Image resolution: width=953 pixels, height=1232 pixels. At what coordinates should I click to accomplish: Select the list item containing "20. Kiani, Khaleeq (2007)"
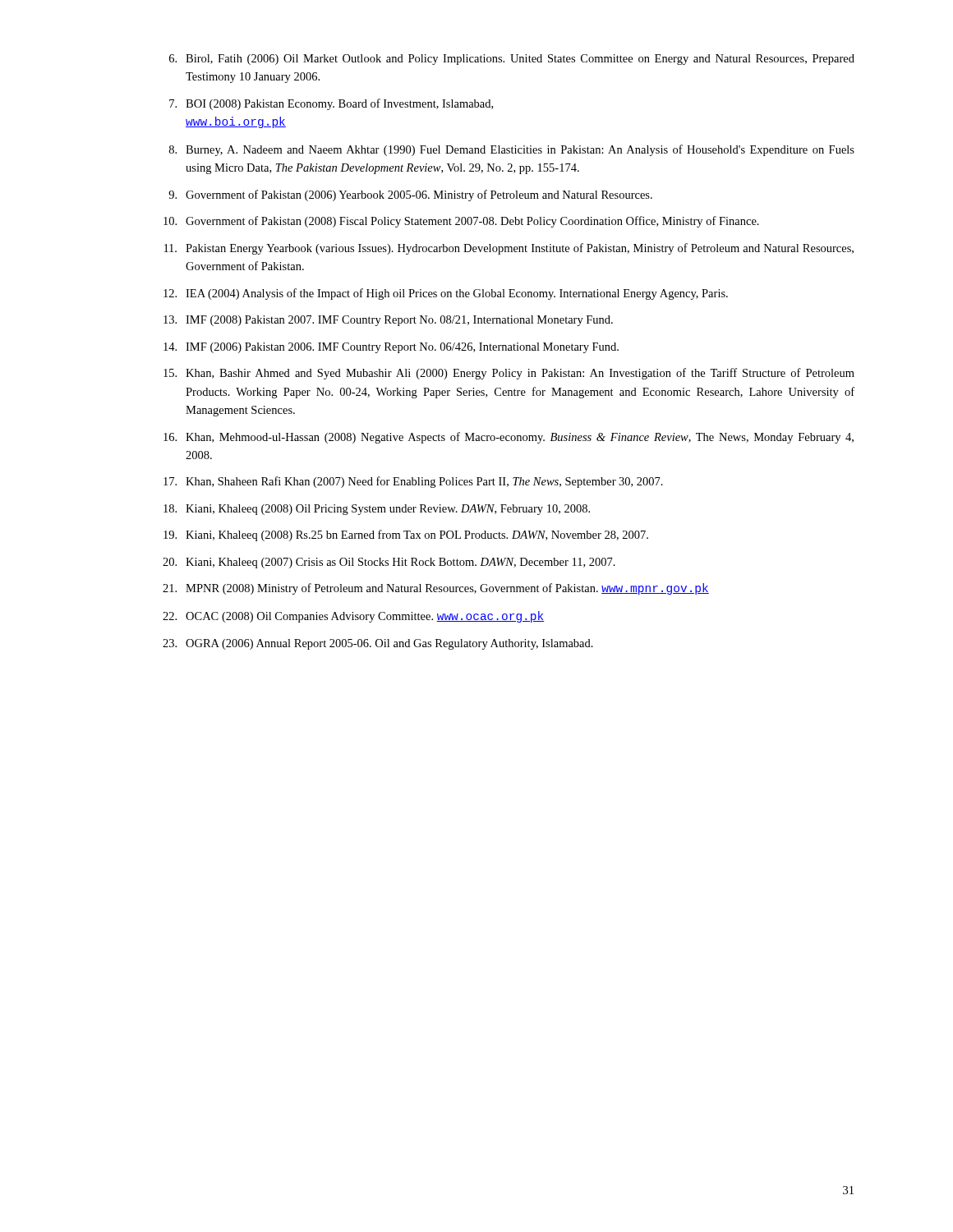(500, 562)
